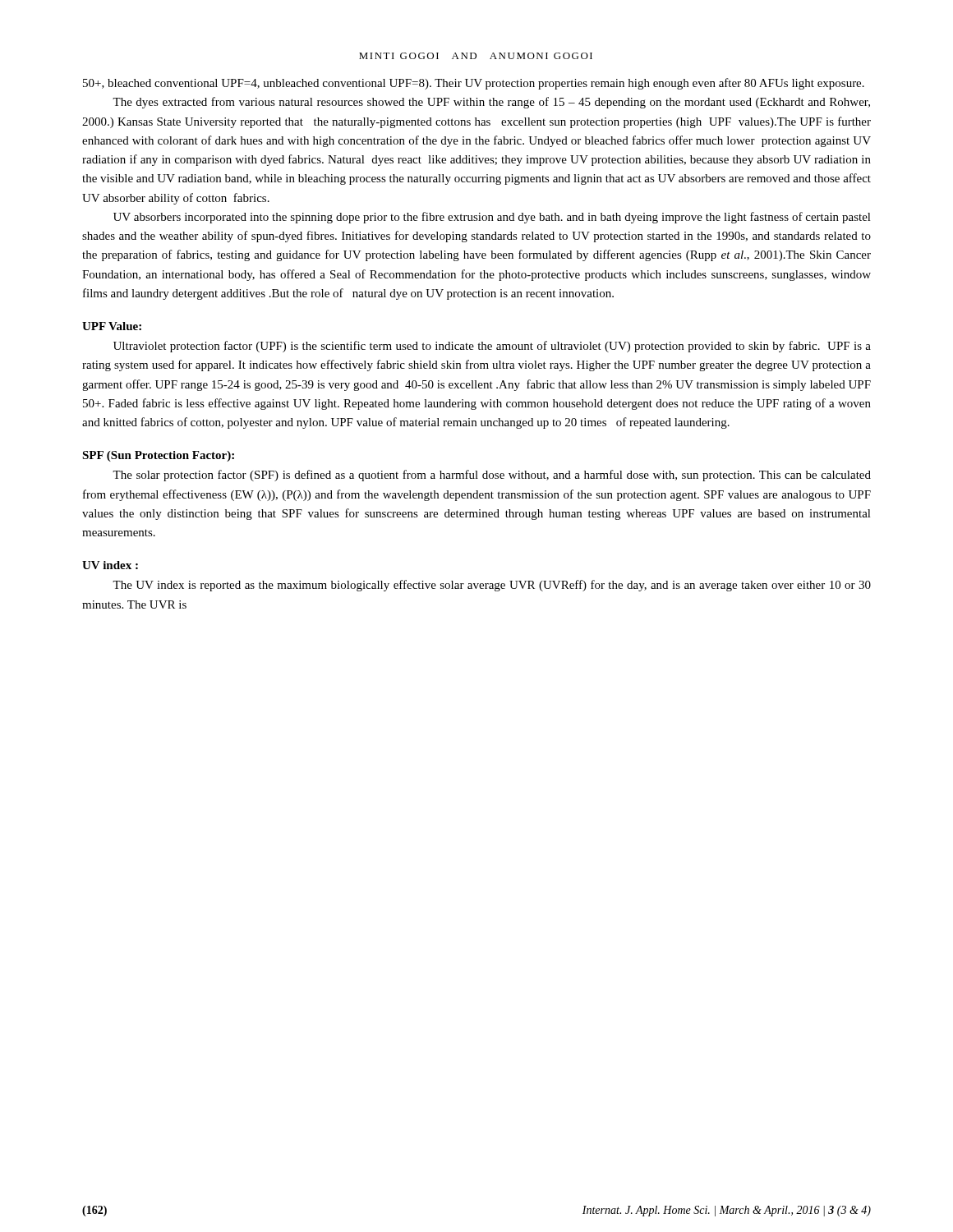This screenshot has width=953, height=1232.
Task: Find the text block starting "SPF (Sun Protection"
Action: coord(159,455)
